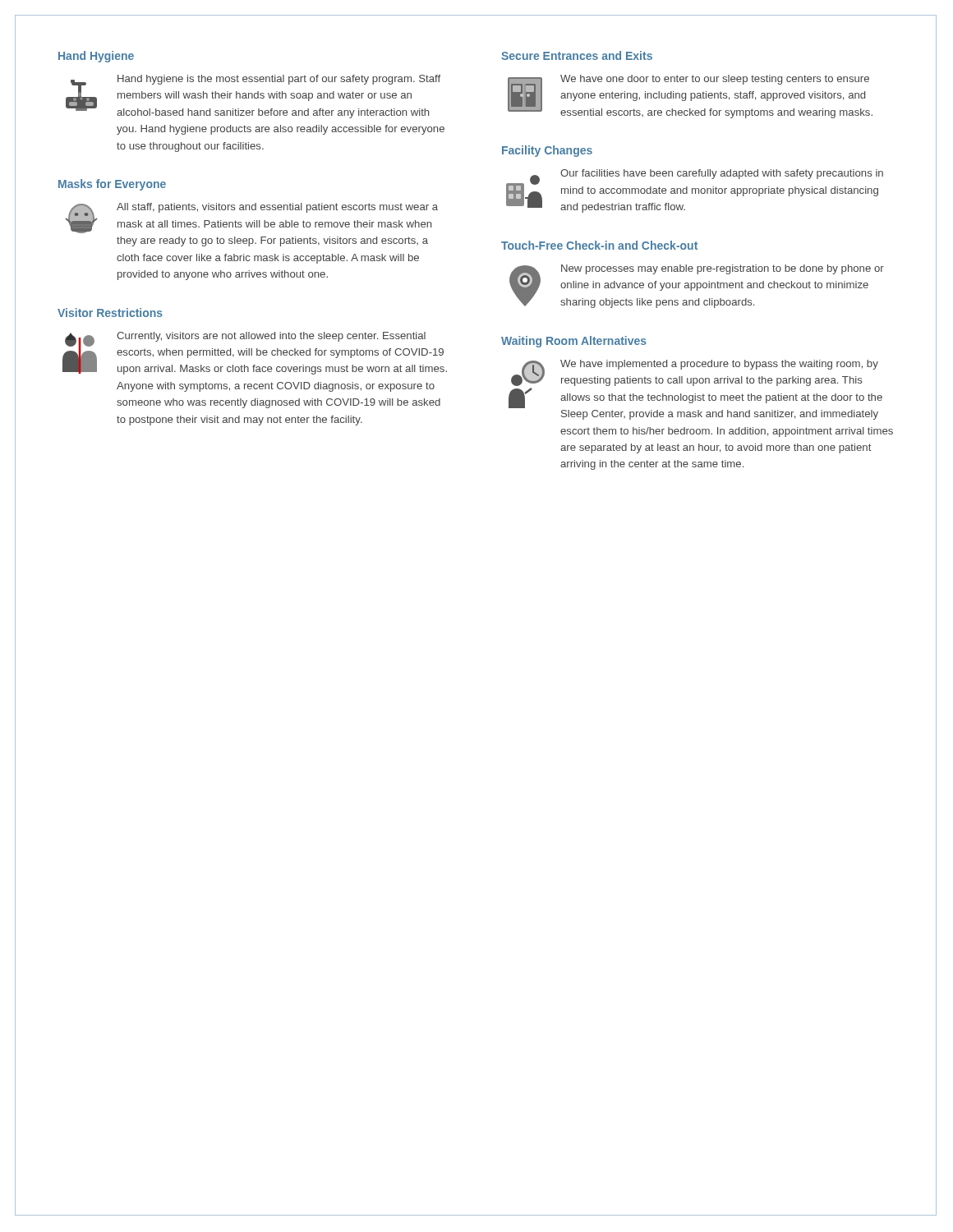The width and height of the screenshot is (953, 1232).
Task: Click on the text block that reads "Our facilities have been carefully adapted"
Action: [x=722, y=190]
